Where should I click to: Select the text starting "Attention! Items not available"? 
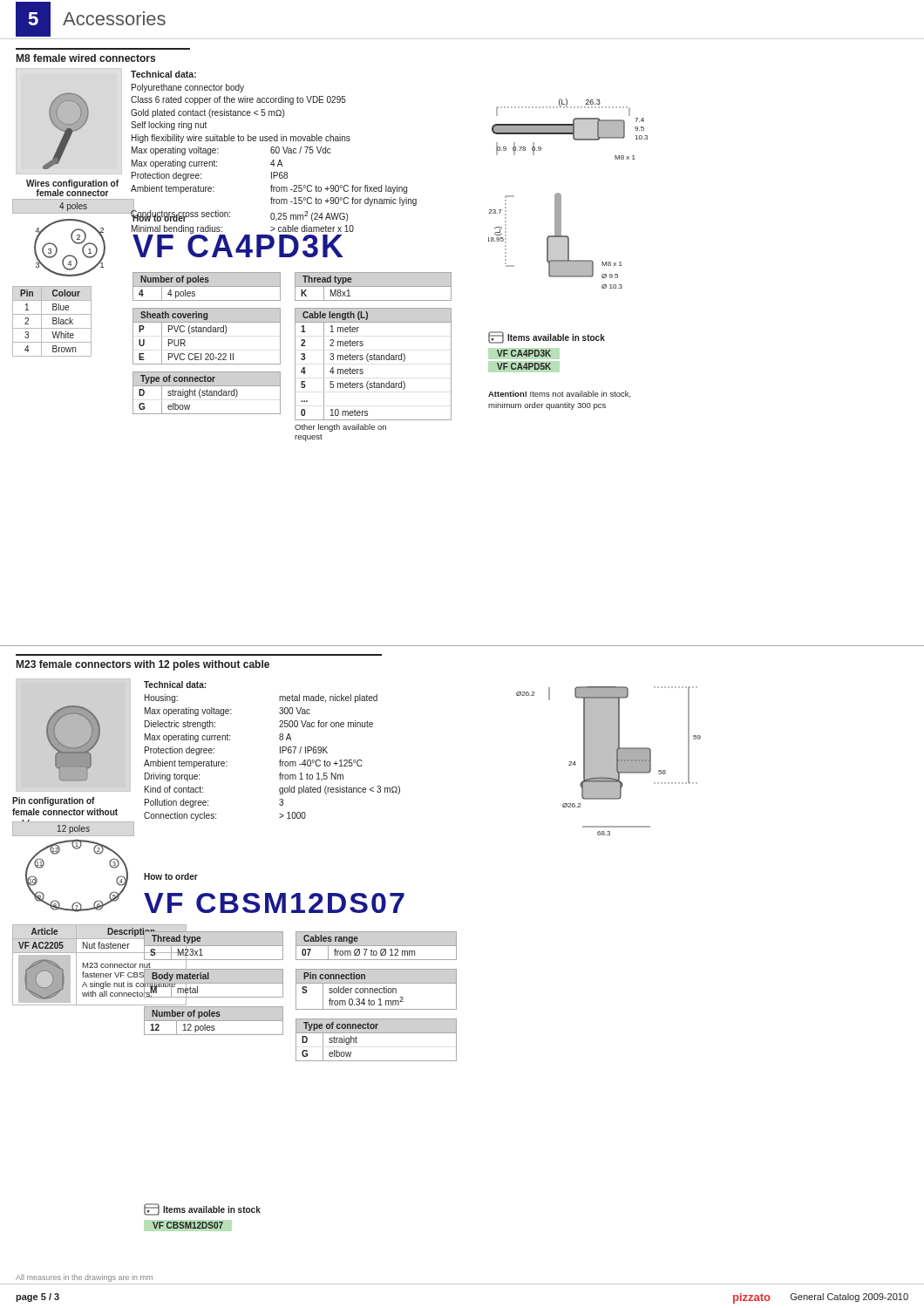(560, 399)
